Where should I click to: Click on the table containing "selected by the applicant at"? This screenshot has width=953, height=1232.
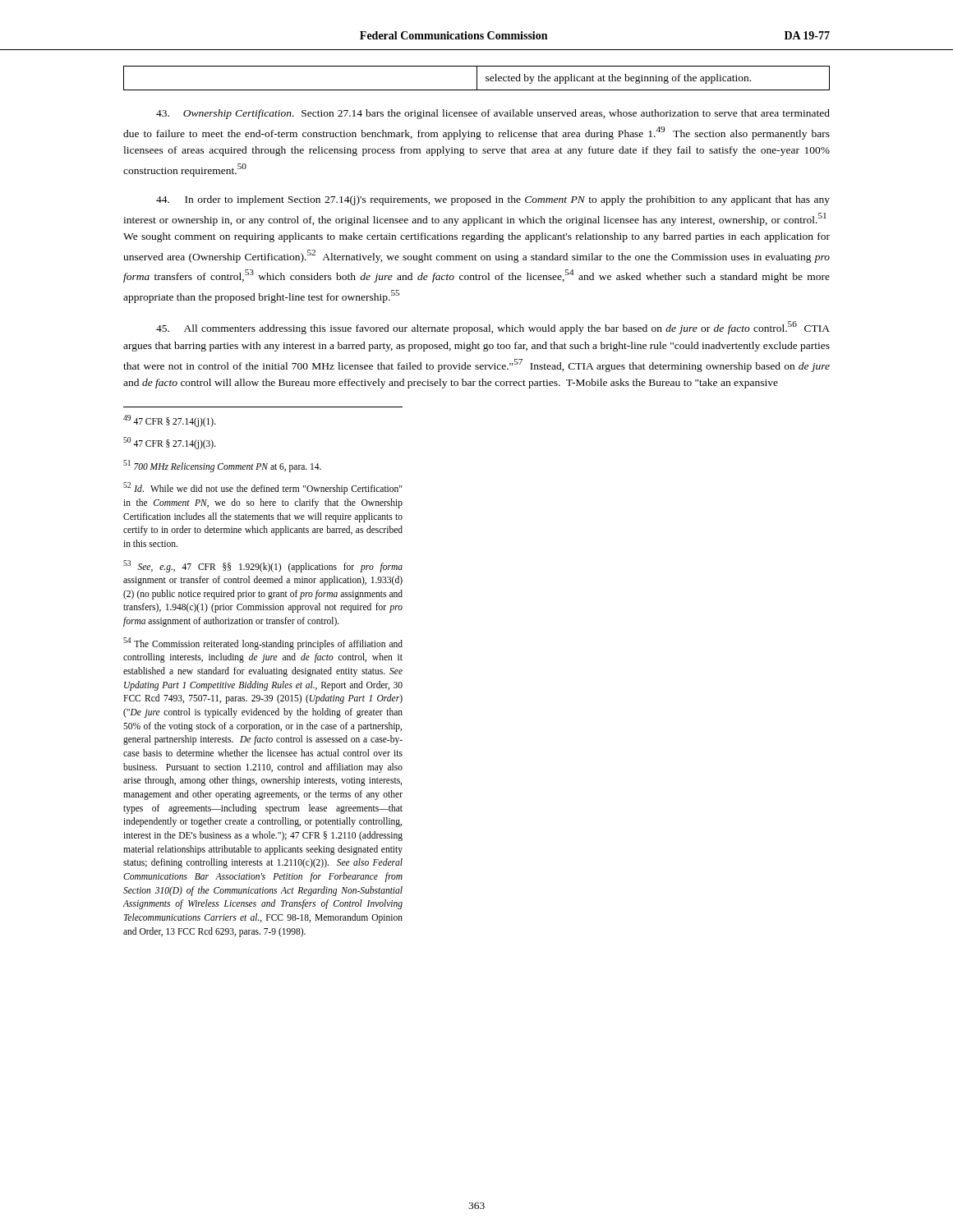coord(476,78)
